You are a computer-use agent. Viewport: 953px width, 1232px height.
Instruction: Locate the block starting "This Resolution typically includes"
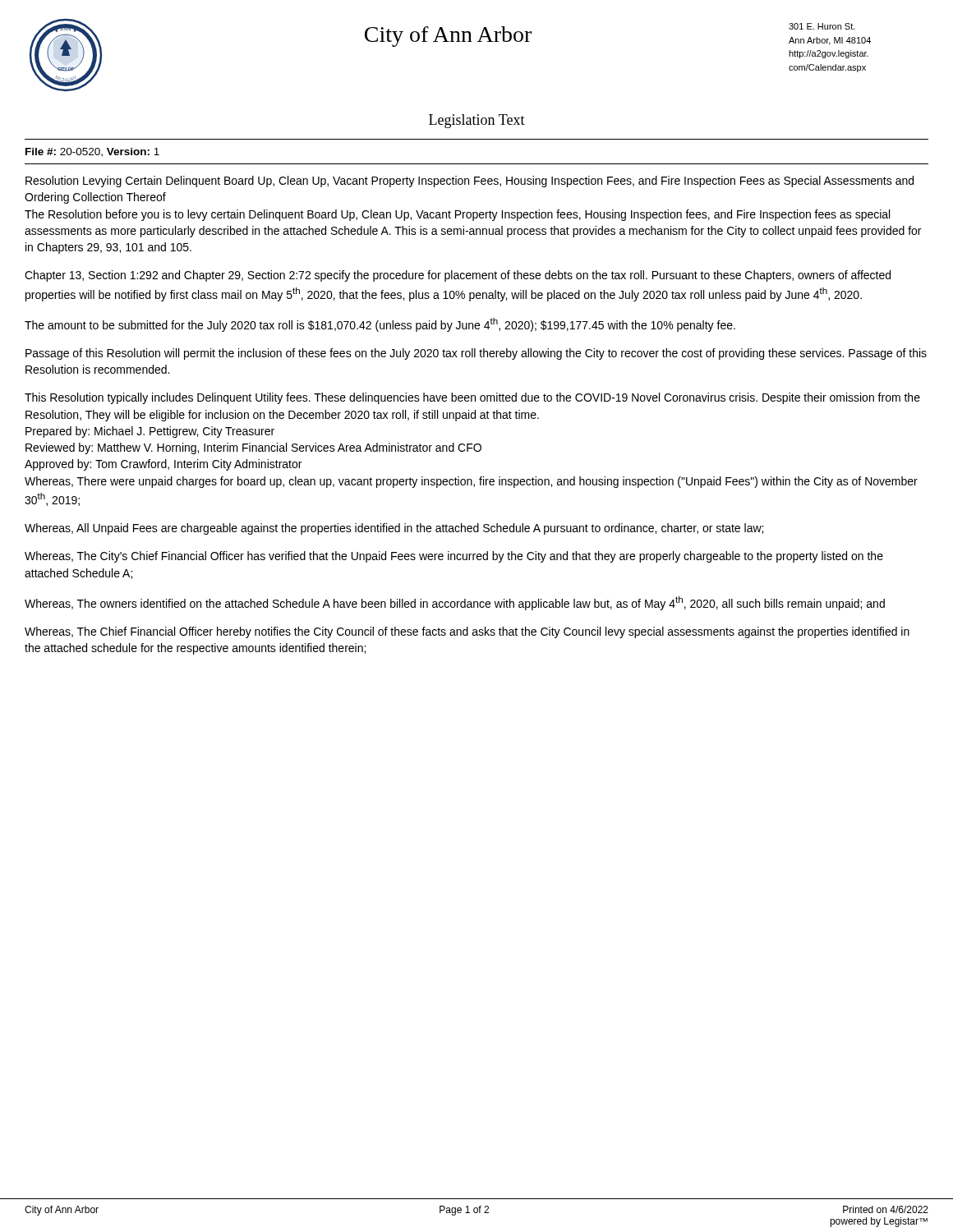tap(476, 449)
